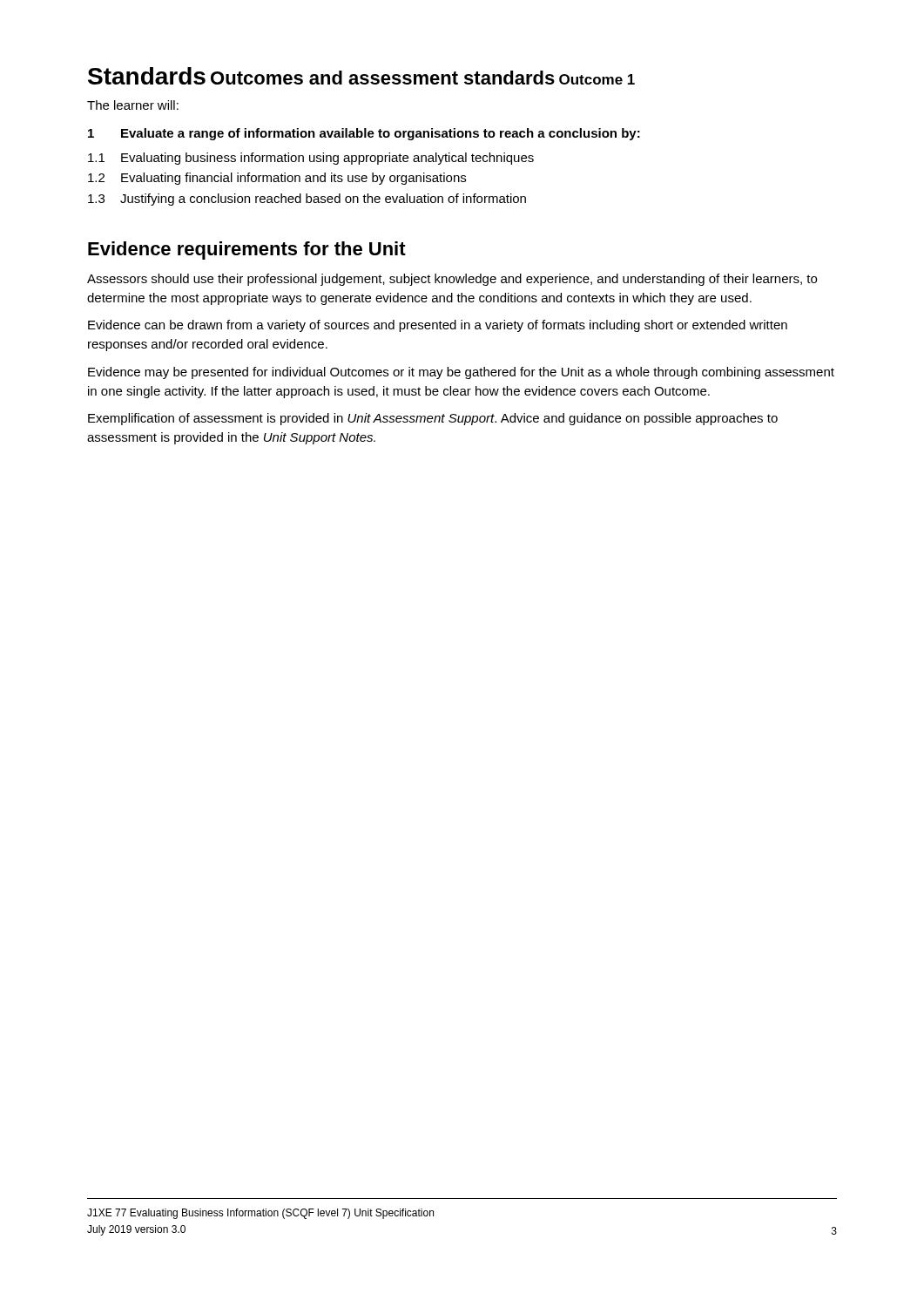Where does it say "Outcomes and assessment standards"?
The height and width of the screenshot is (1307, 924).
[x=382, y=78]
